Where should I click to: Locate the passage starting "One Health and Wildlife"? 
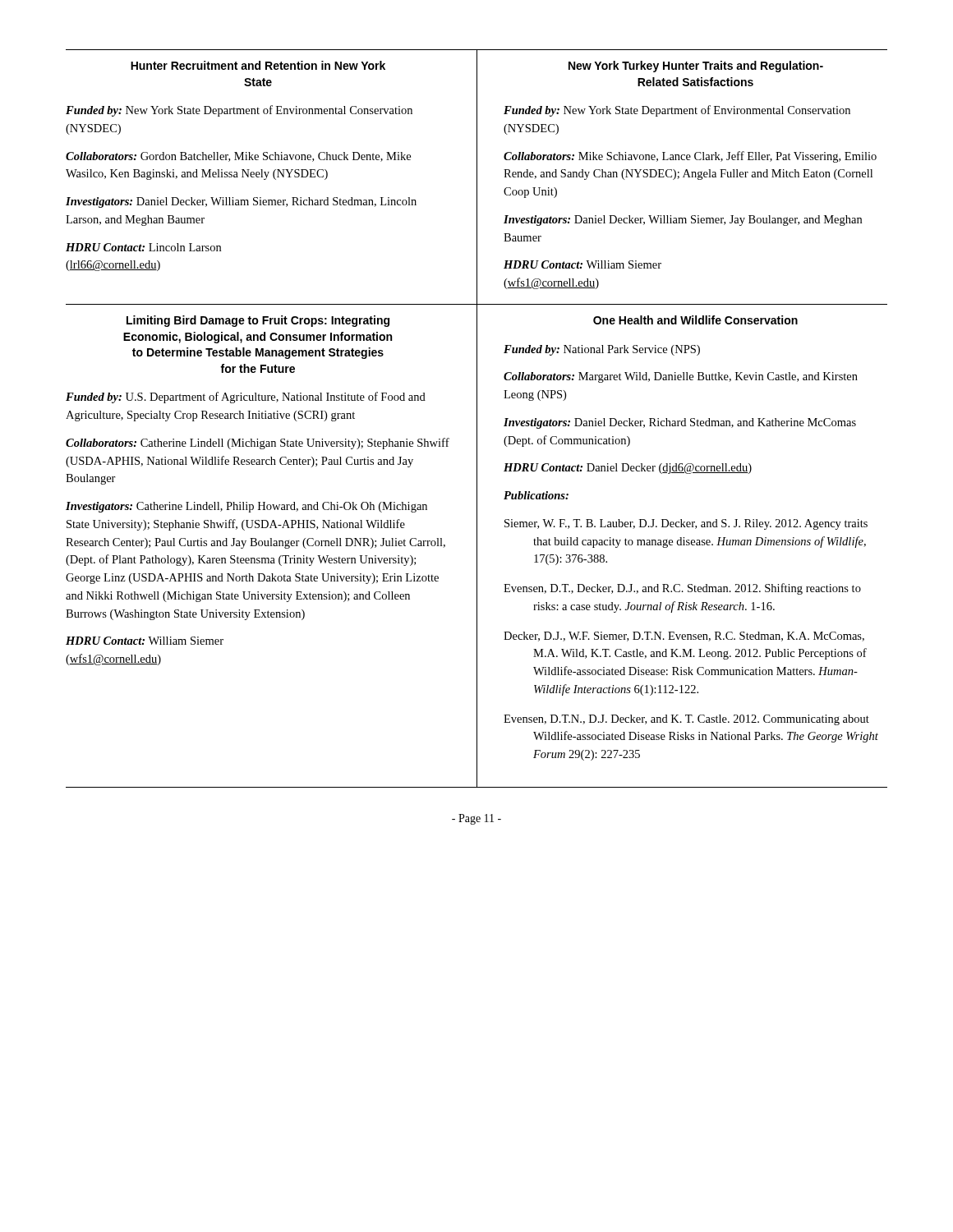695,320
